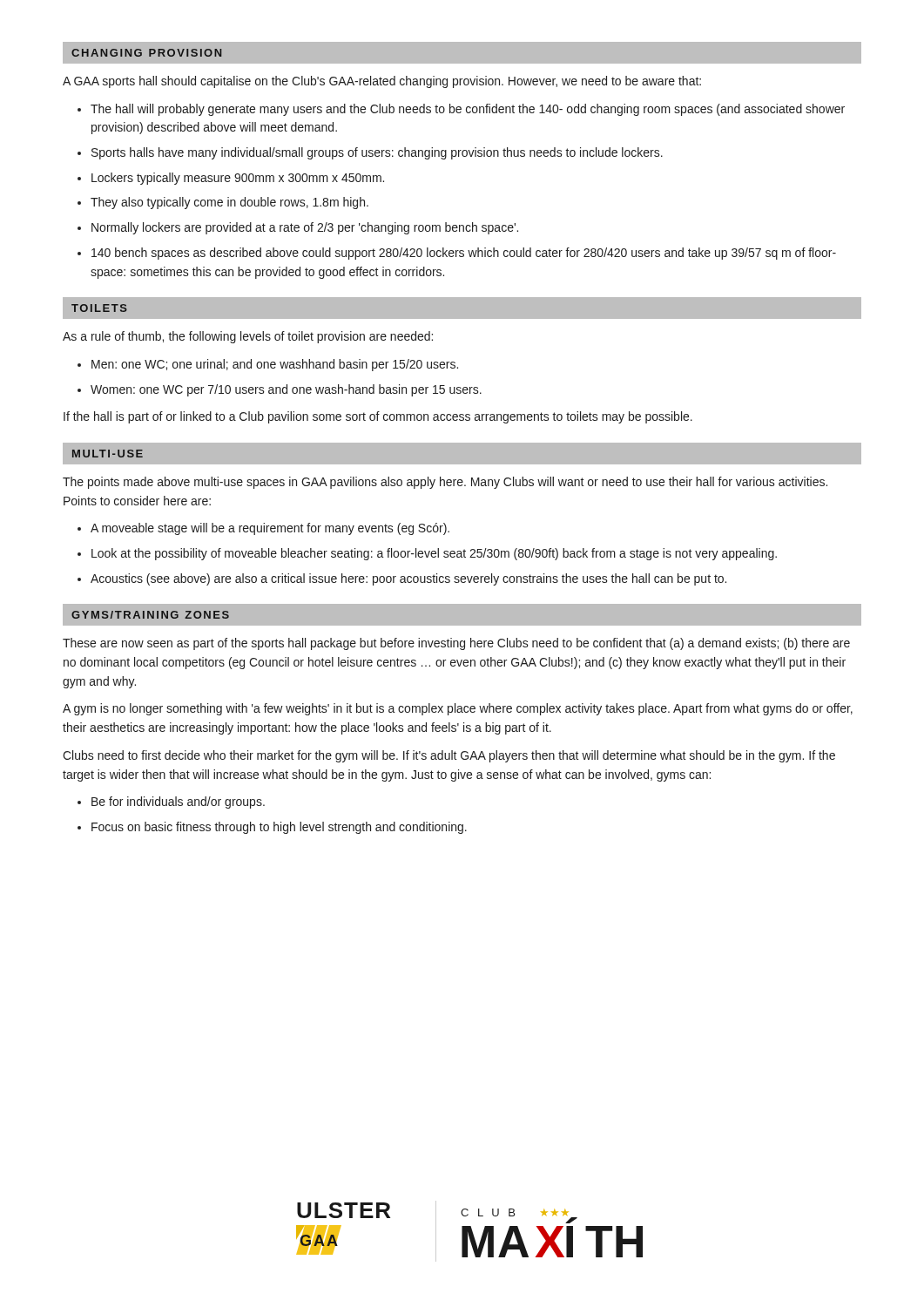924x1307 pixels.
Task: Select the list item with the text "Focus on basic fitness through"
Action: point(279,827)
